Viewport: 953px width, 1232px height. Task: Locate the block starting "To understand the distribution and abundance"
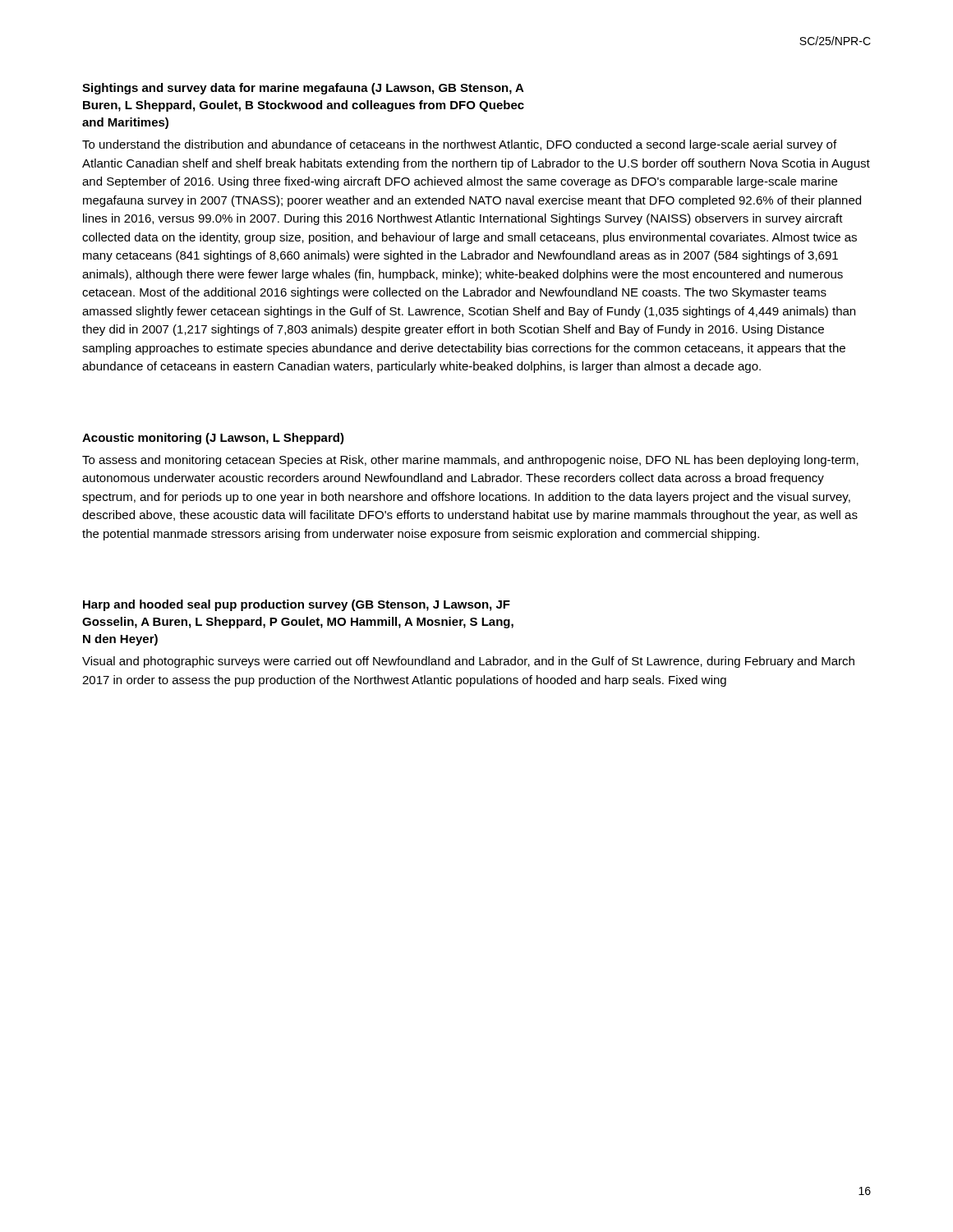click(476, 255)
